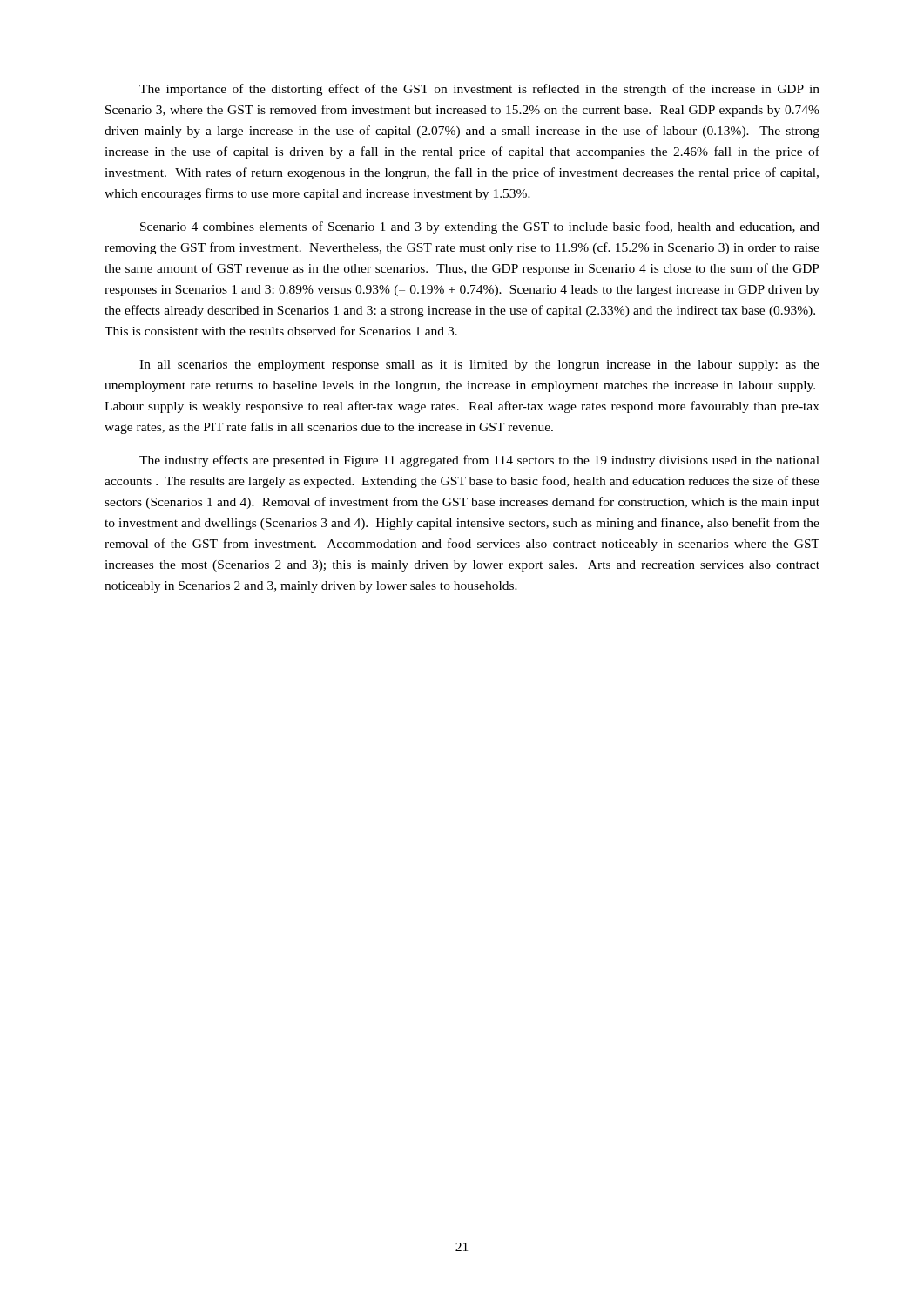Image resolution: width=924 pixels, height=1307 pixels.
Task: Find the block on this page that starts "The importance of the distorting effect of the"
Action: click(x=462, y=141)
